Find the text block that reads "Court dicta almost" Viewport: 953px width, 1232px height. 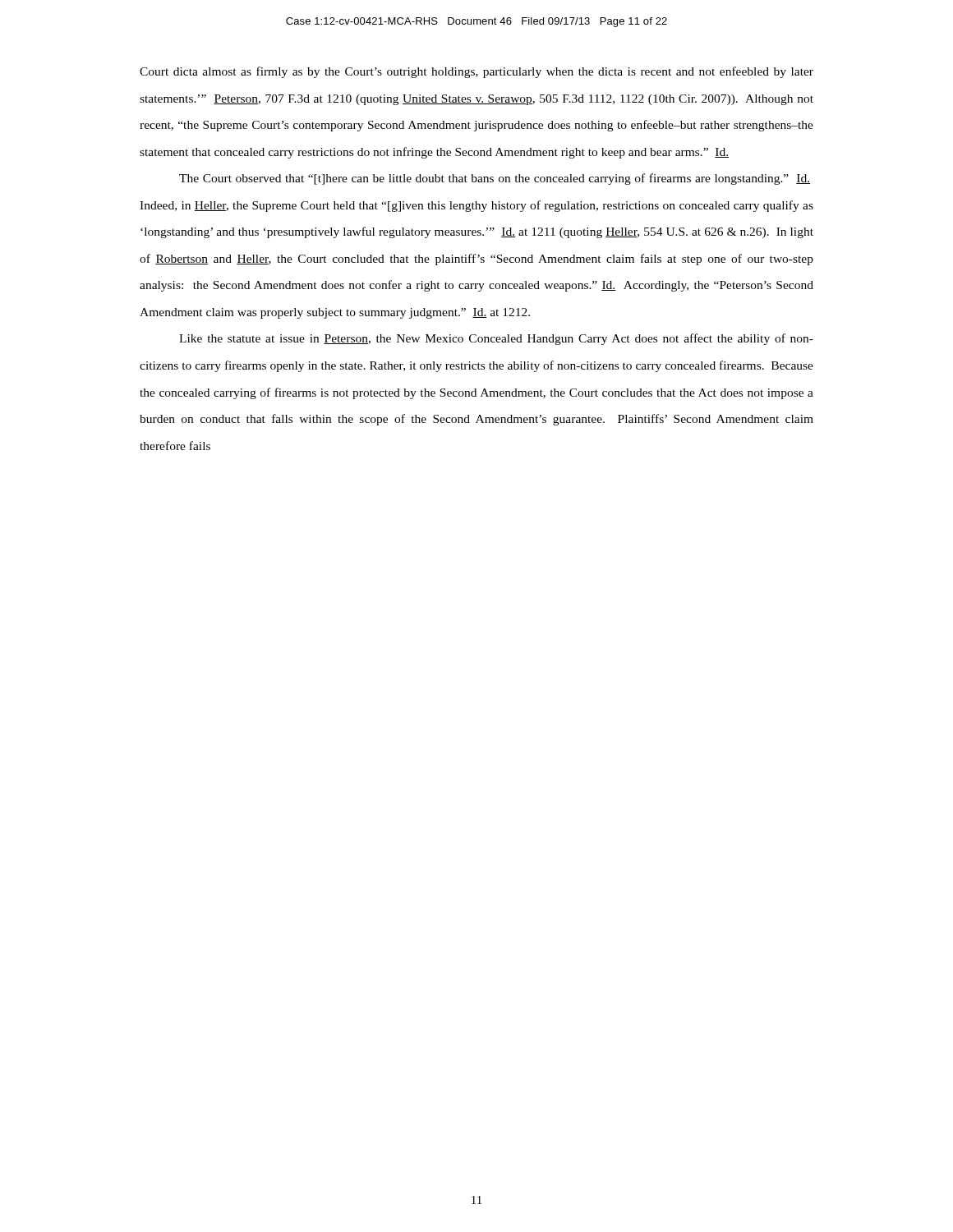(476, 111)
